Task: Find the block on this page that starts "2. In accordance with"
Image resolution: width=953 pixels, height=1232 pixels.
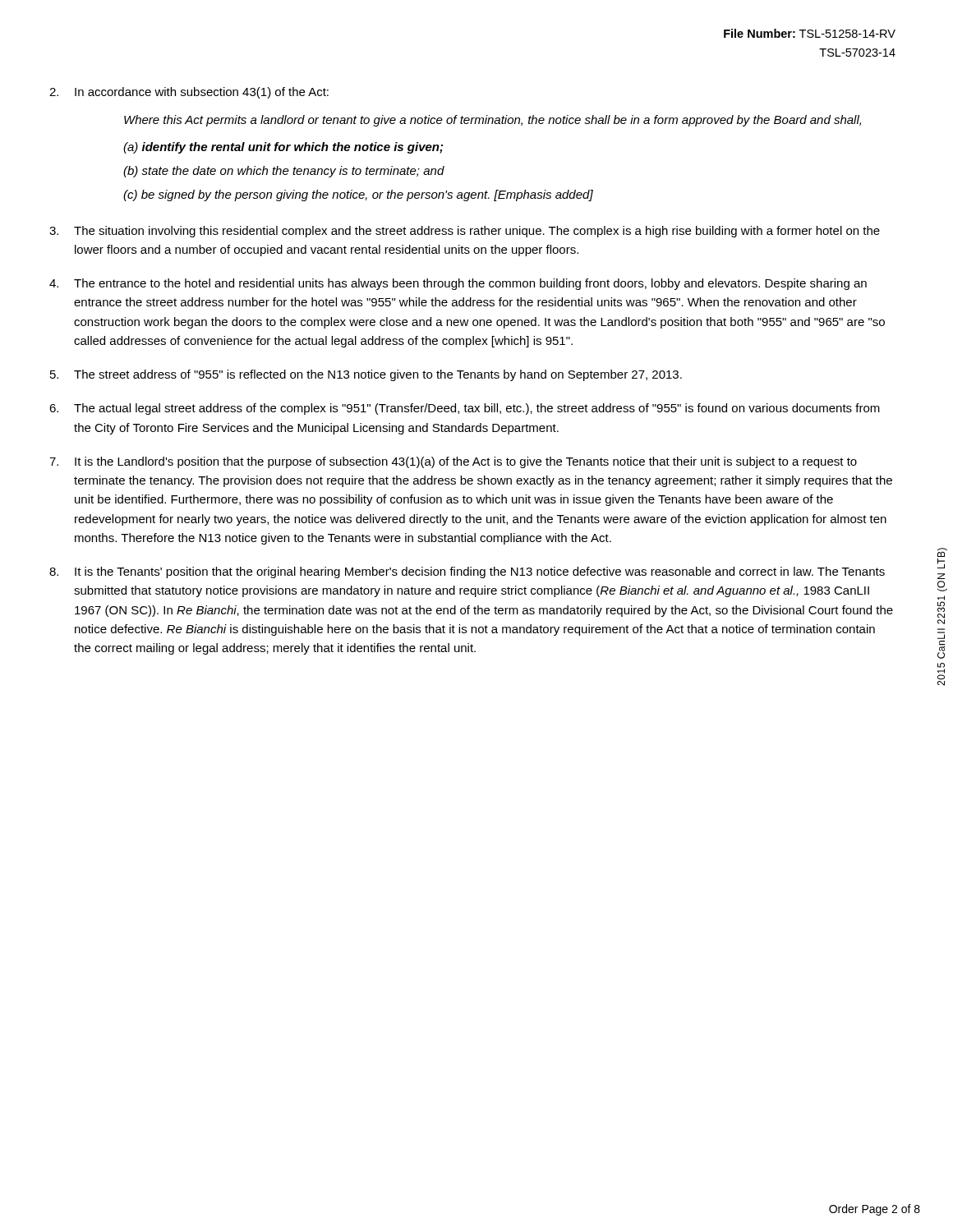Action: (189, 93)
